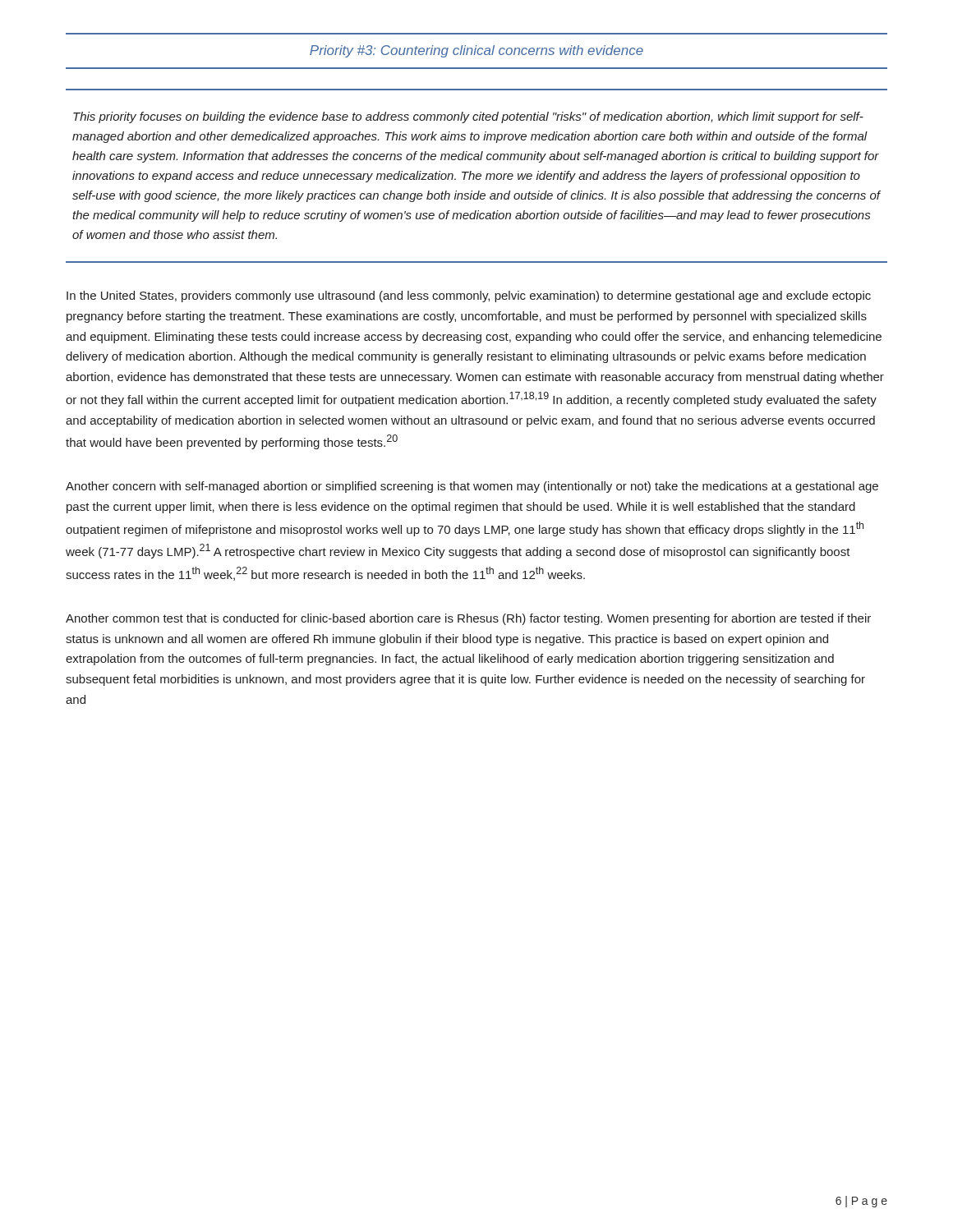Locate the block of text that opens with "In the United States, providers commonly"
The width and height of the screenshot is (953, 1232).
[475, 369]
